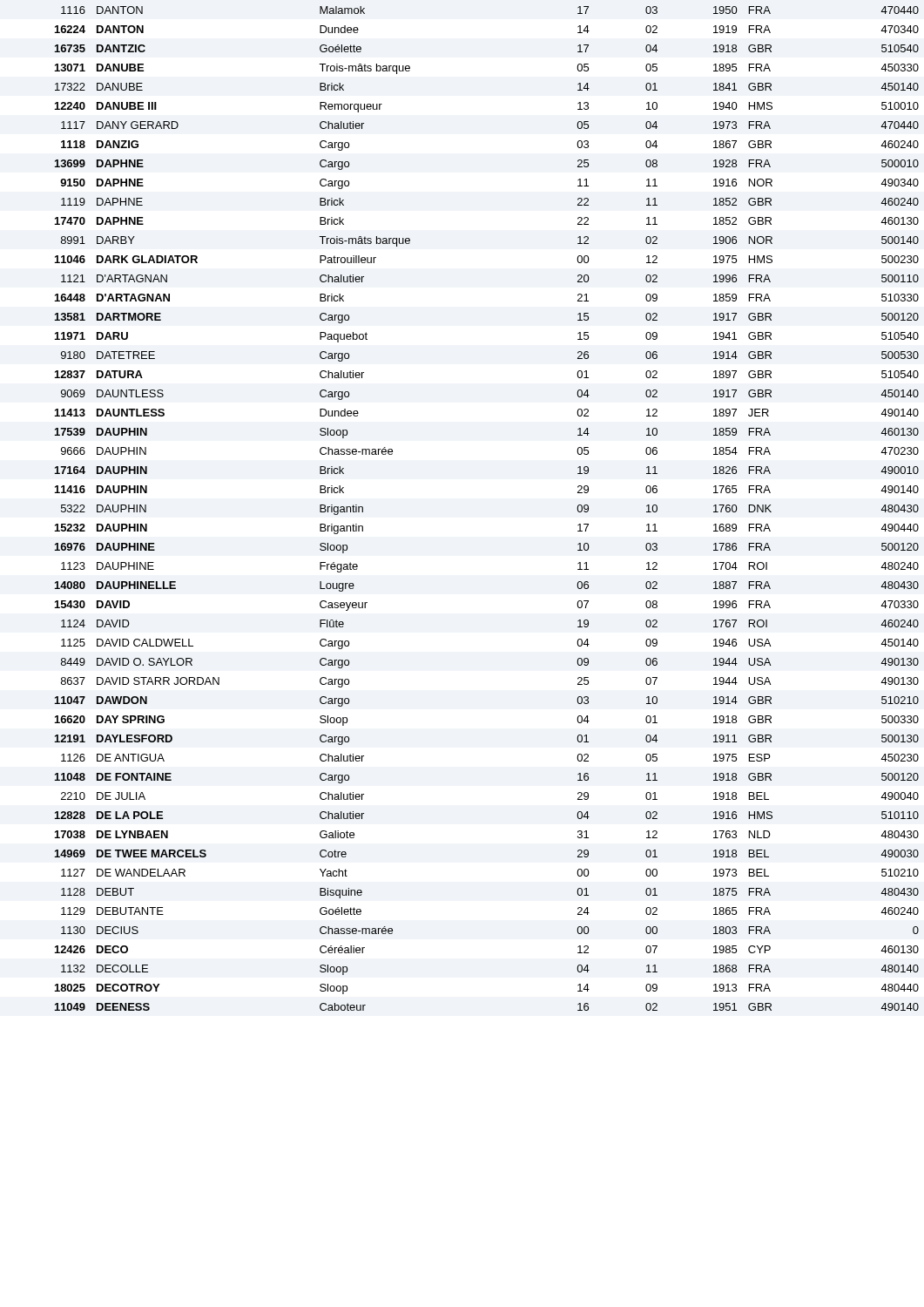Screen dimensions: 1307x924
Task: Find the table
Action: click(462, 508)
